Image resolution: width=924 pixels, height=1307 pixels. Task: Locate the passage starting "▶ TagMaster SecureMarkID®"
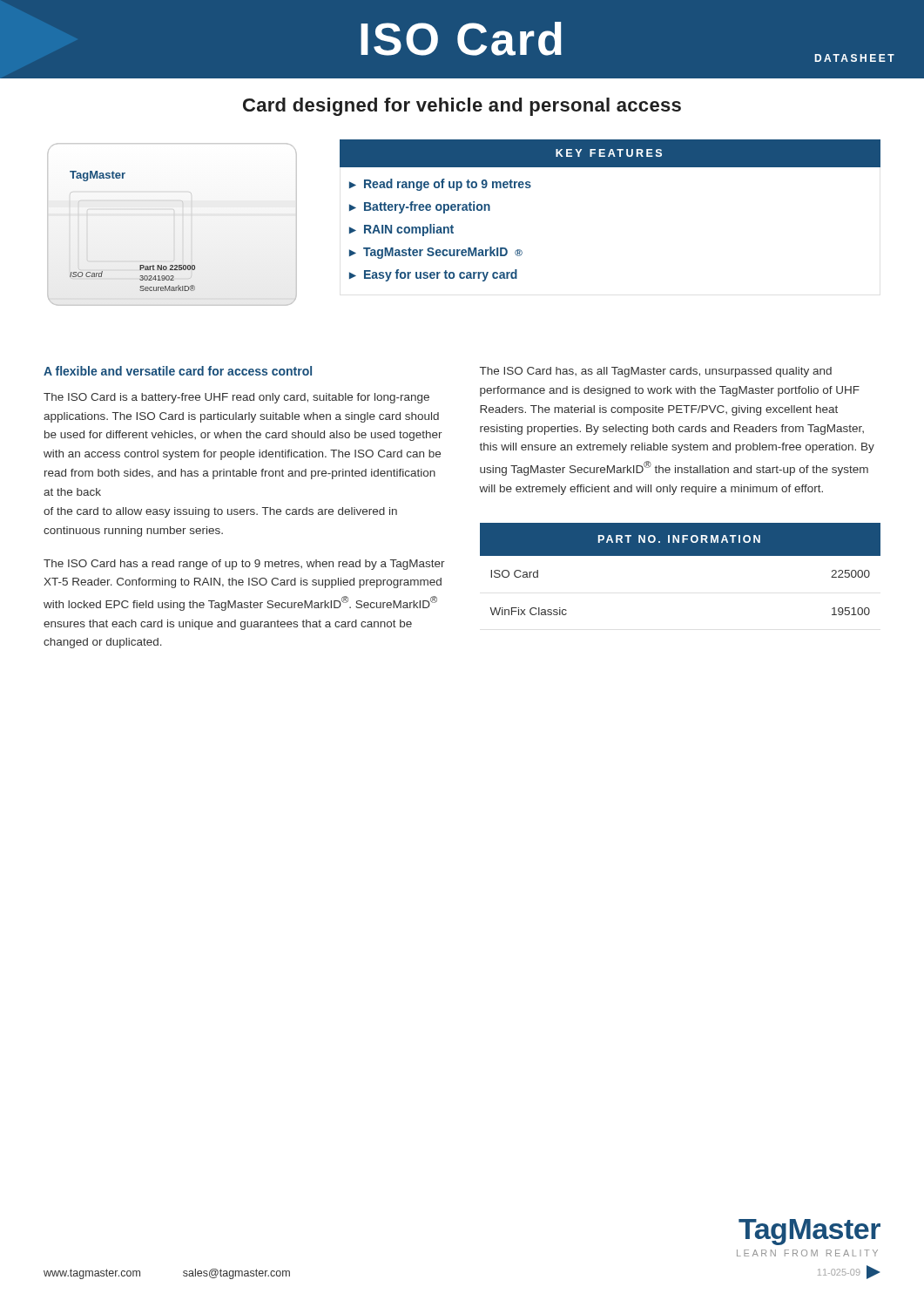coord(436,252)
